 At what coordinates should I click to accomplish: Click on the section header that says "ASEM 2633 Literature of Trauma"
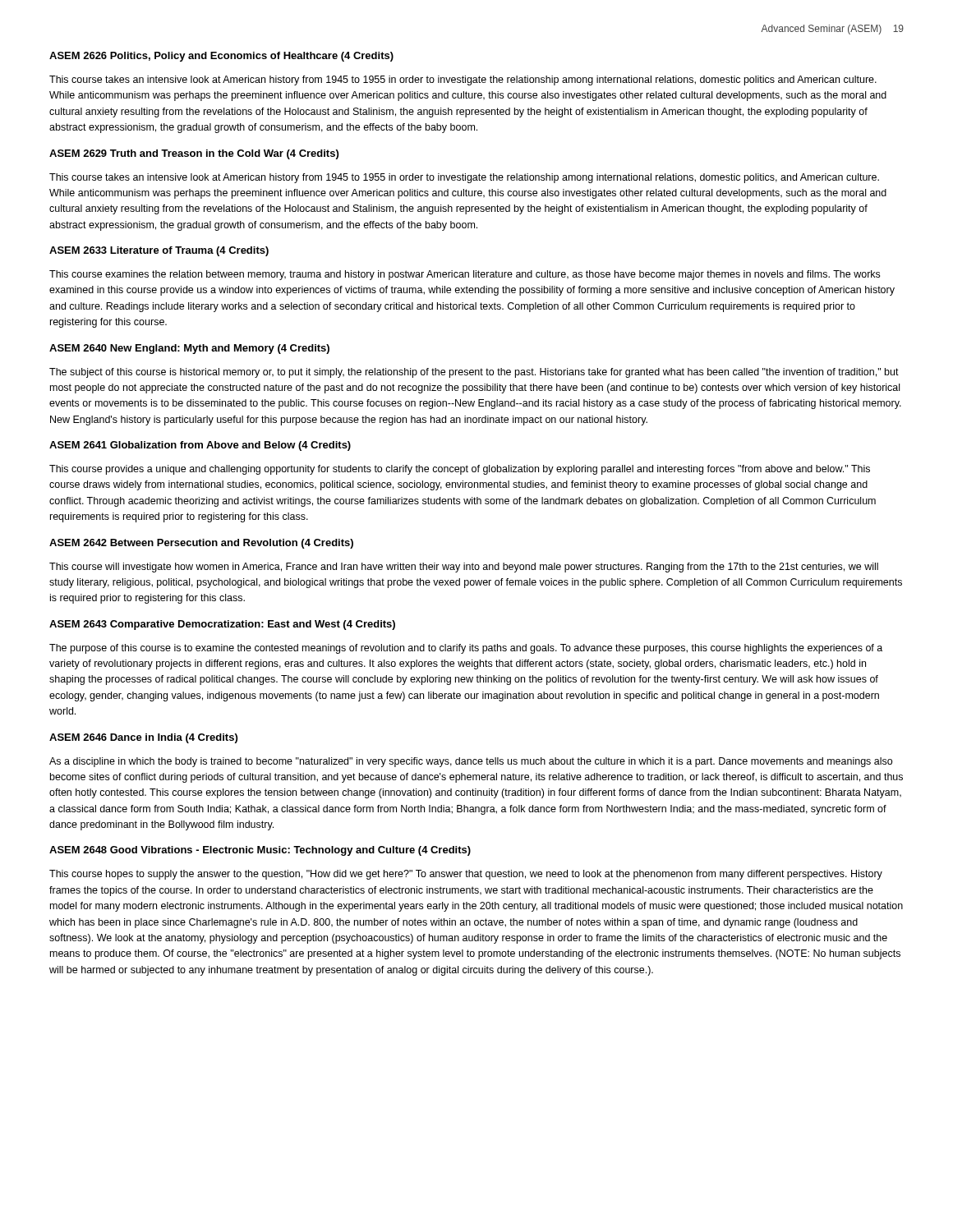point(159,251)
